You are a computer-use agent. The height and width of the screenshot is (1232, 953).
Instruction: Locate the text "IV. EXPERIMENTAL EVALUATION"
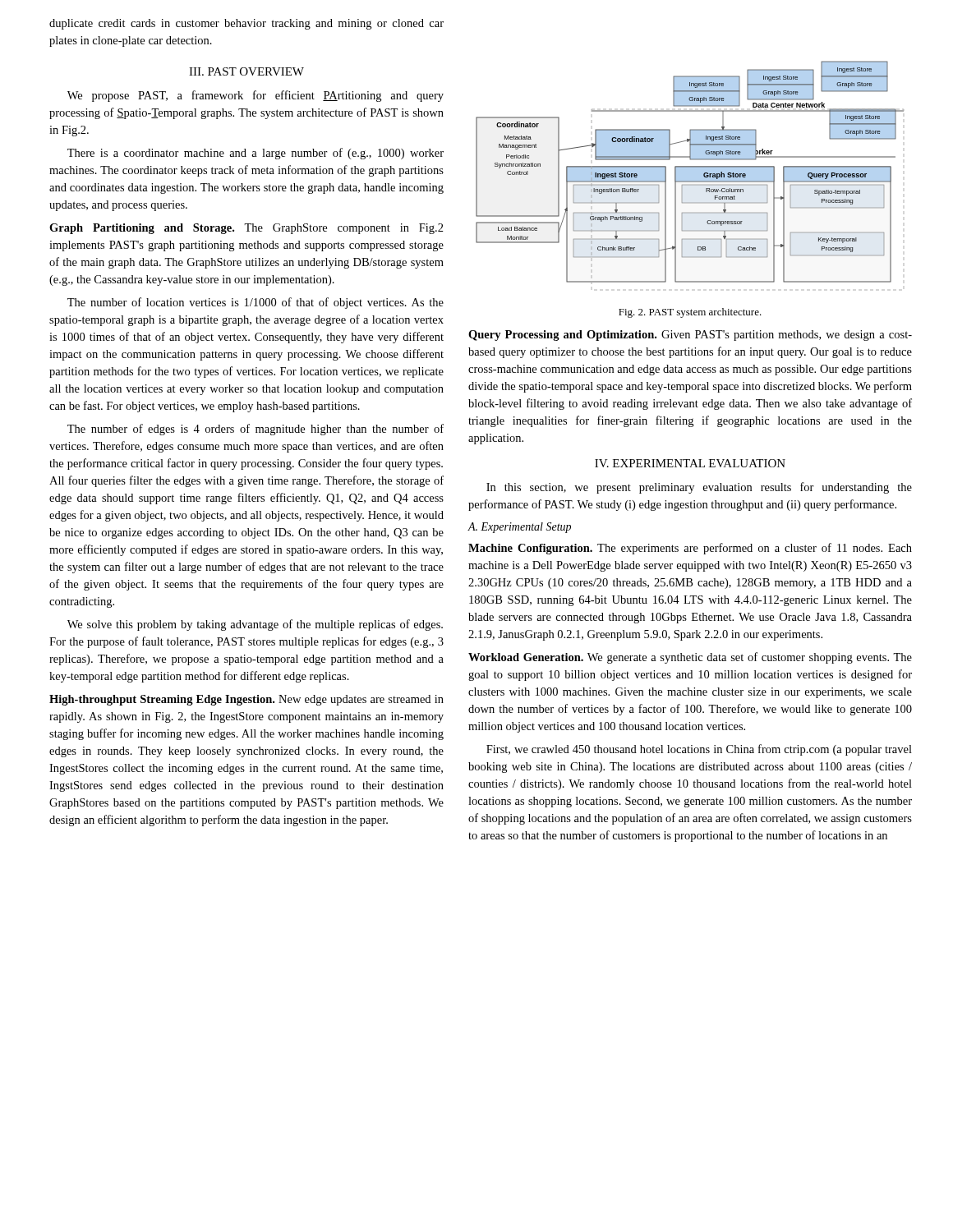coord(690,464)
